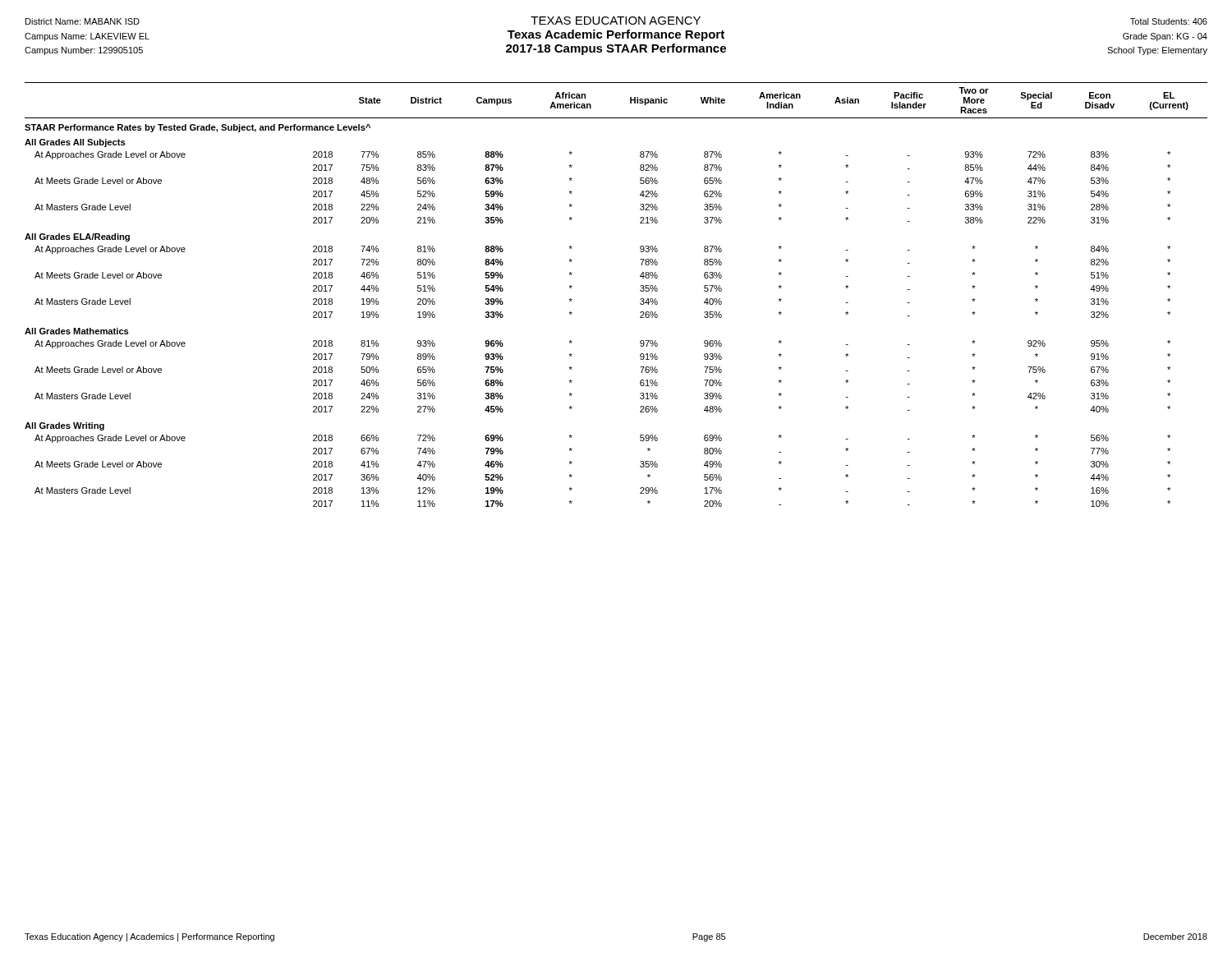Point to "Texas Academic Performance Report"
1232x953 pixels.
[616, 34]
